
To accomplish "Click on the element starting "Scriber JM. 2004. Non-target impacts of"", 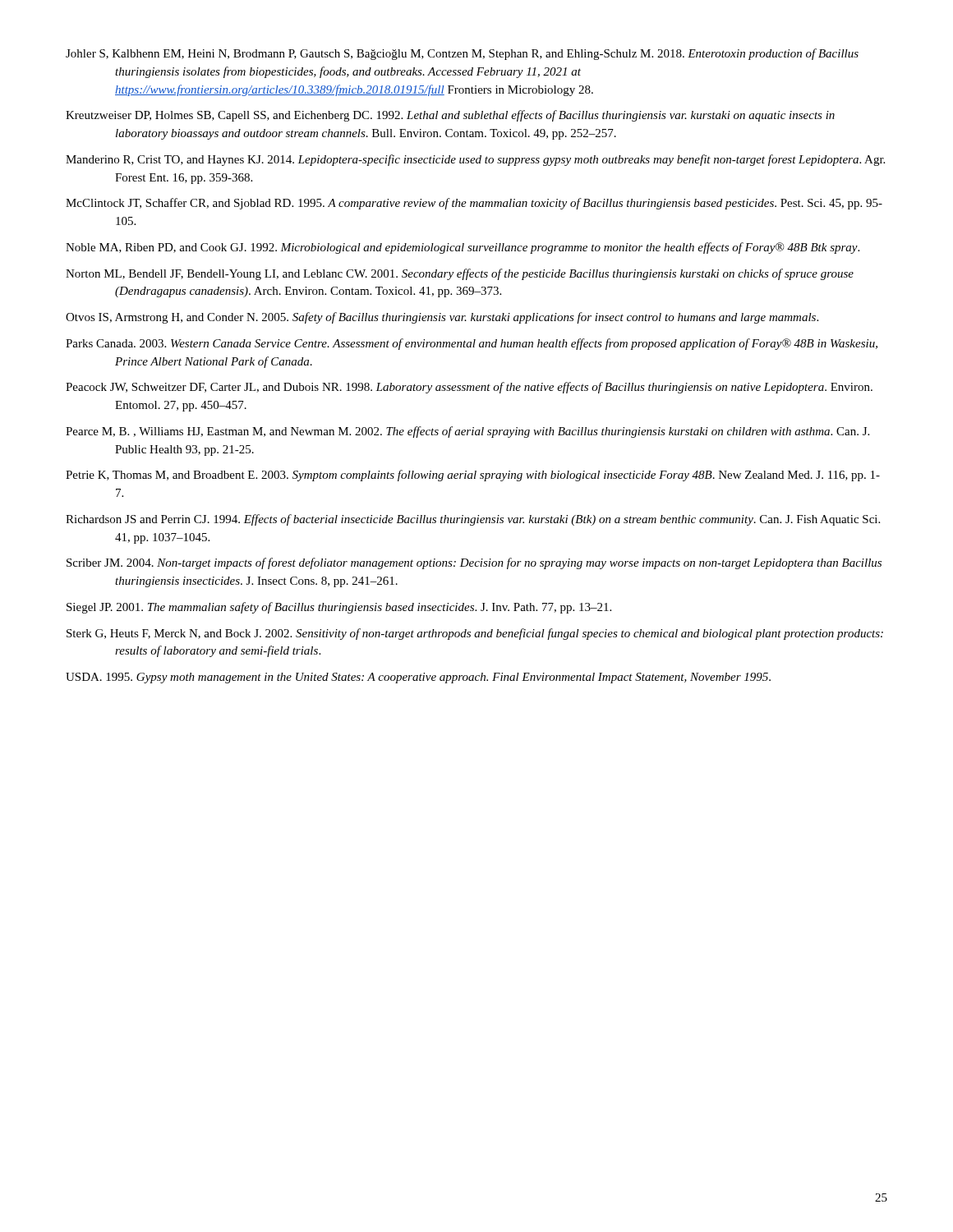I will pyautogui.click(x=474, y=572).
